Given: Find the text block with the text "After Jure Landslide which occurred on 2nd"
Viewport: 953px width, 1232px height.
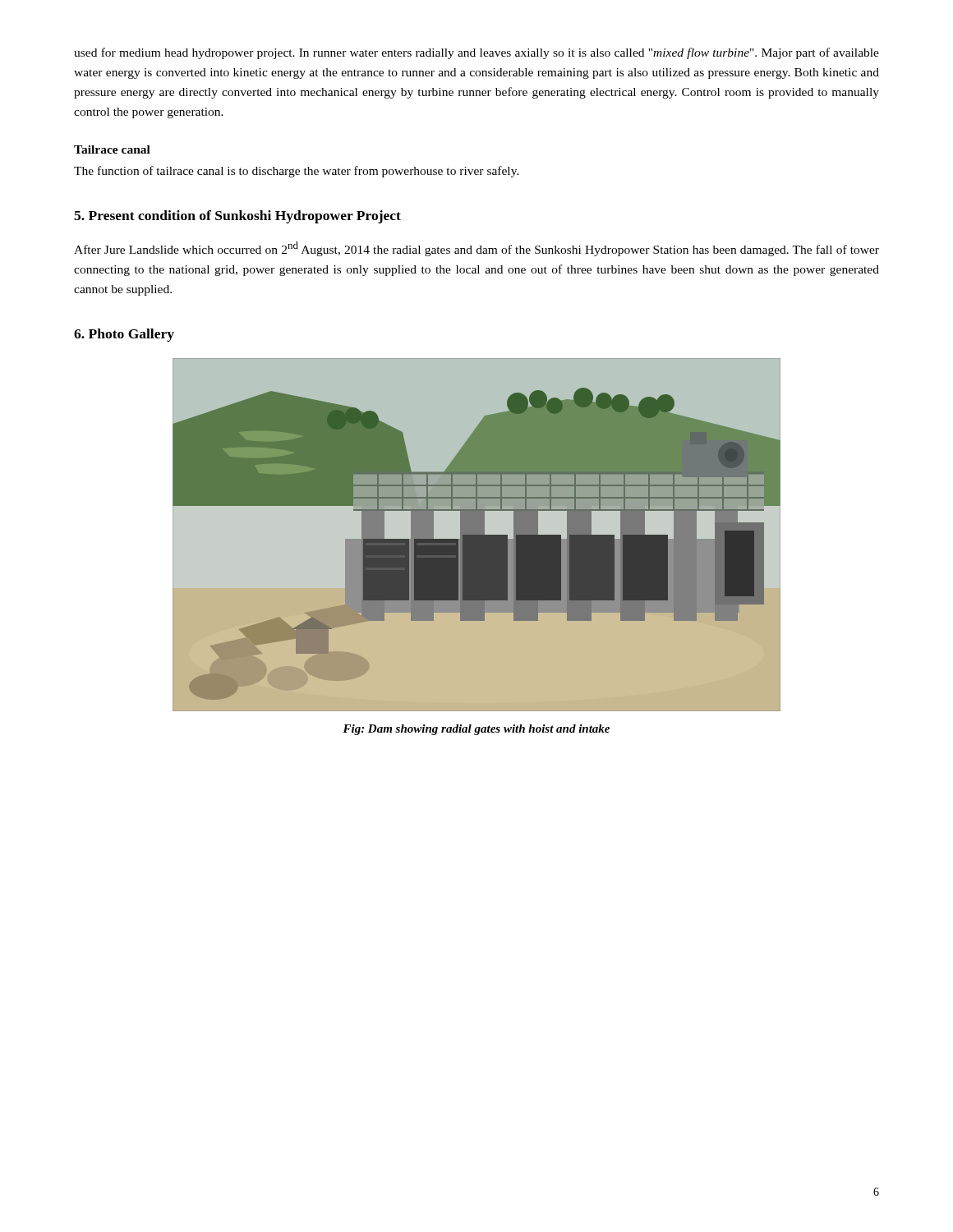Looking at the screenshot, I should point(476,268).
